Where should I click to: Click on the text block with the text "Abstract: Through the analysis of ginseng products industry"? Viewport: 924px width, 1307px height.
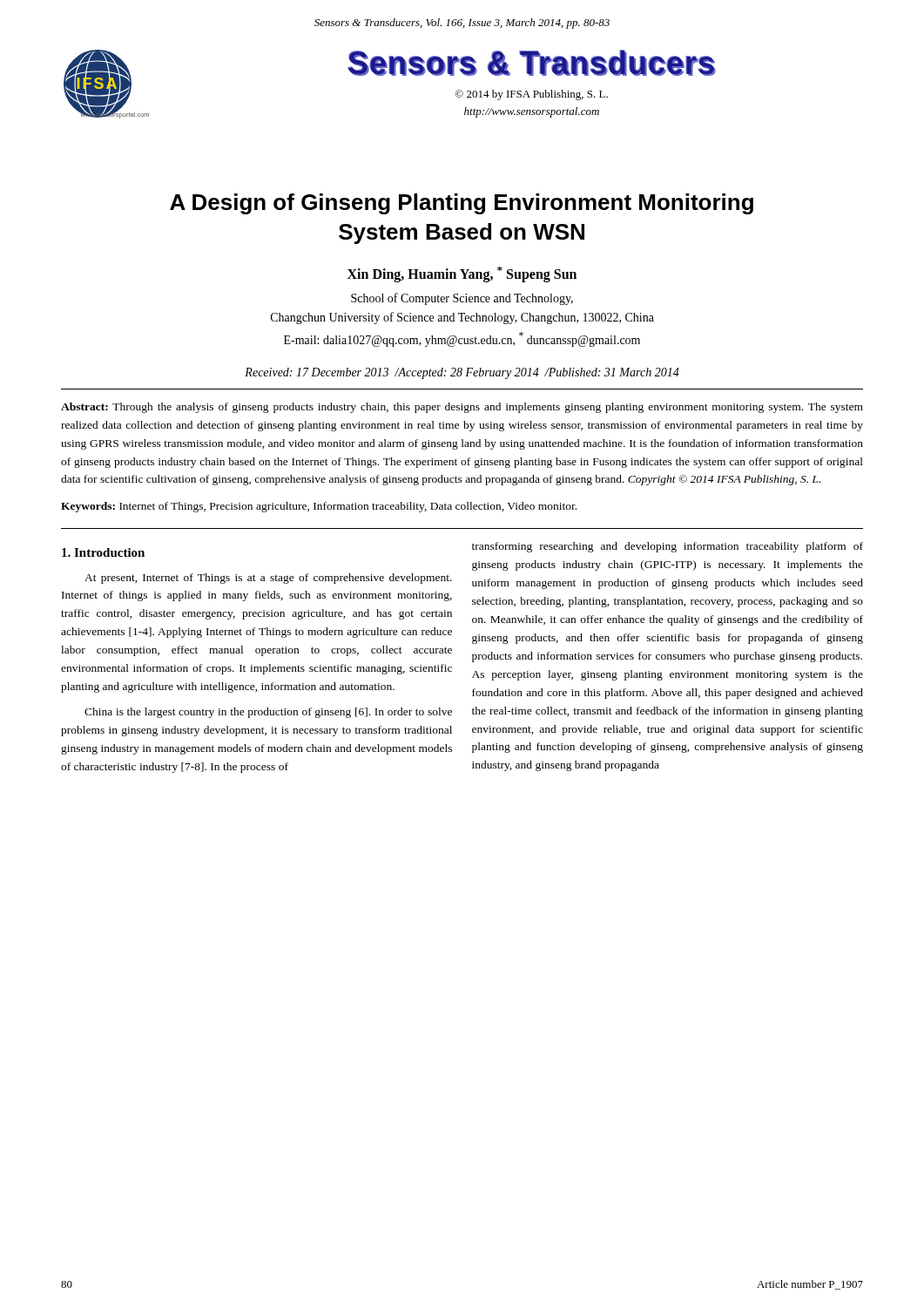pos(462,443)
